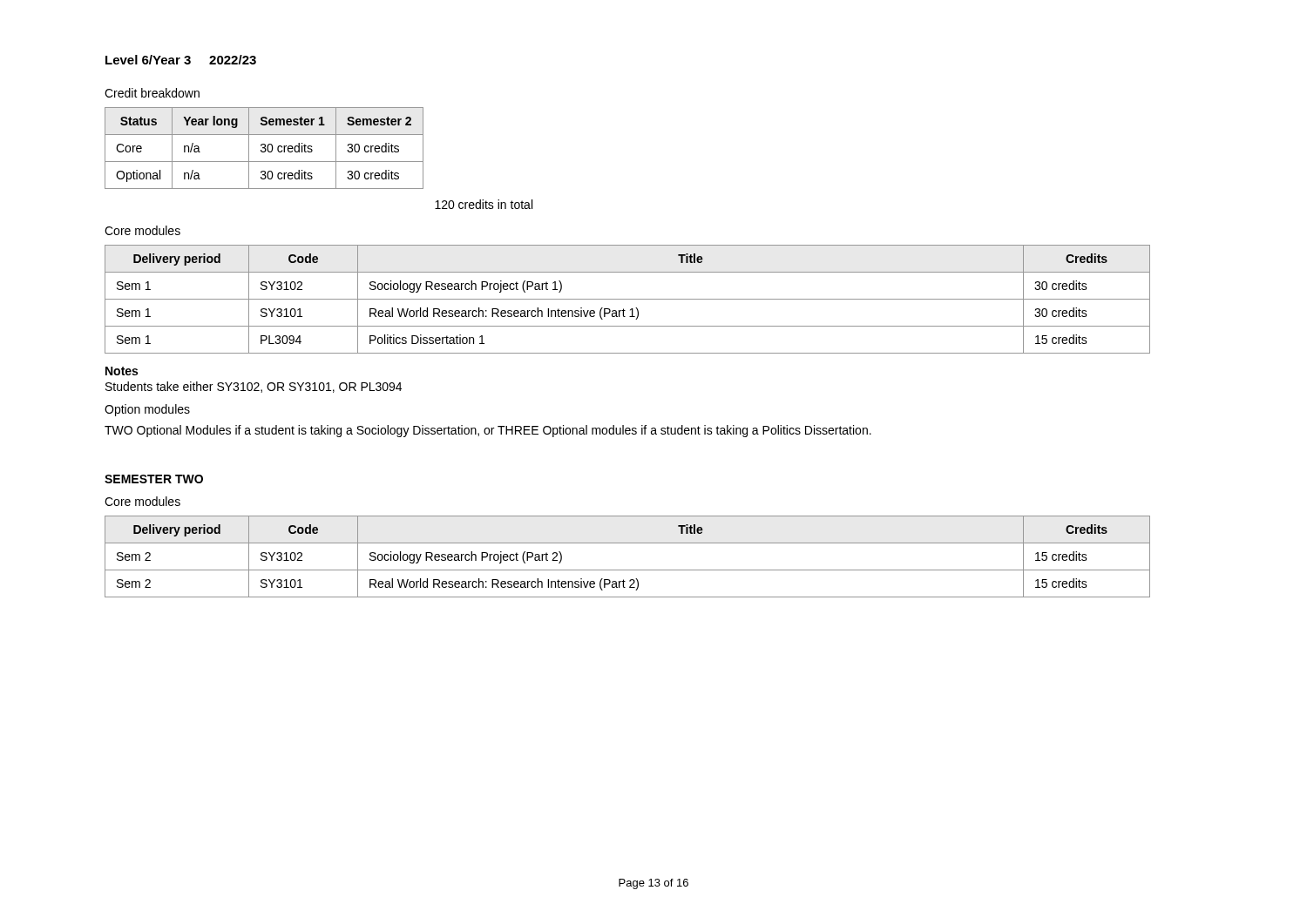Locate the title containing "Level 6/Year 3 2022/23"
Screen dimensions: 924x1307
[x=180, y=60]
